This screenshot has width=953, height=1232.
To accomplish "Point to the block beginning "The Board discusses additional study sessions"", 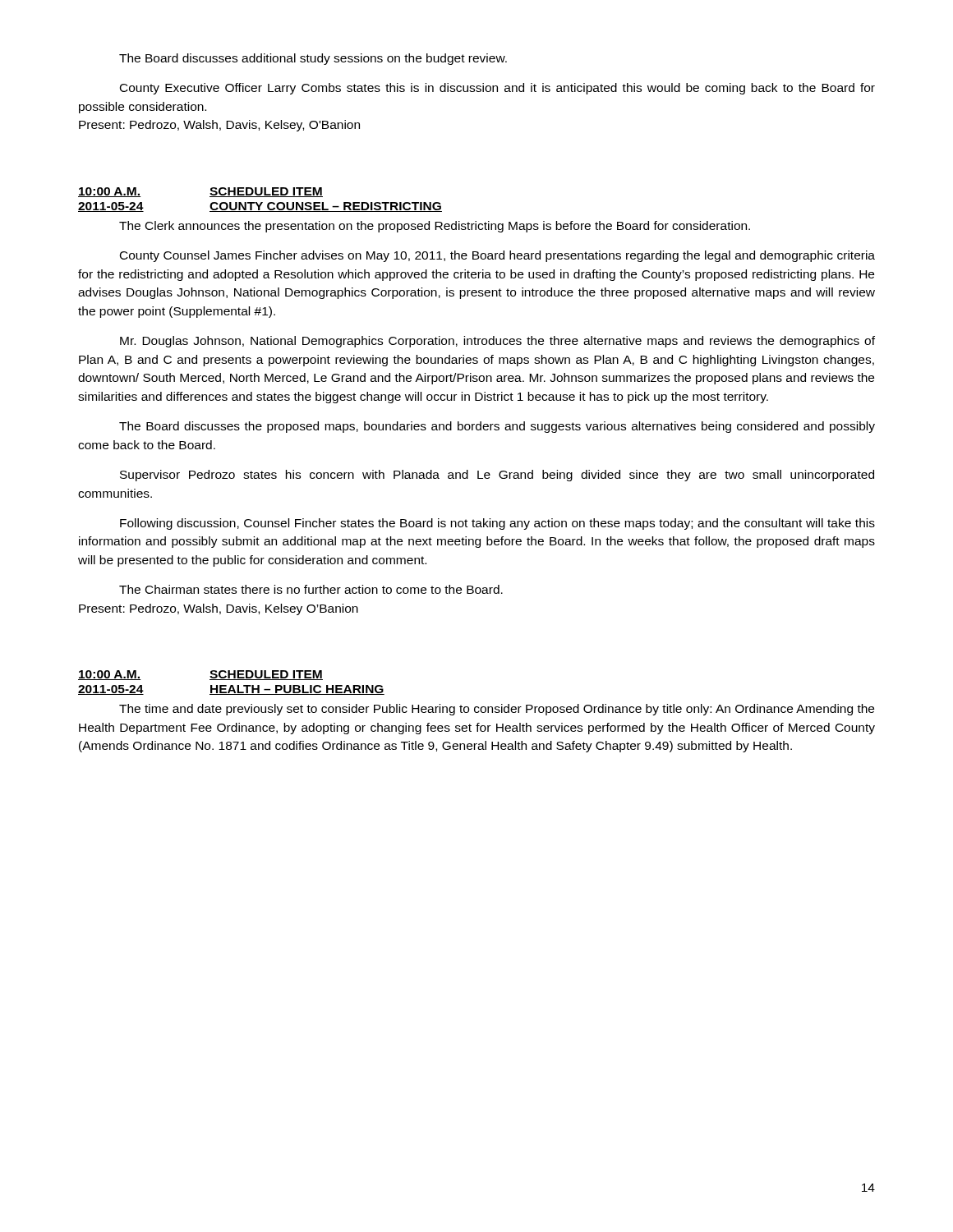I will pos(476,59).
